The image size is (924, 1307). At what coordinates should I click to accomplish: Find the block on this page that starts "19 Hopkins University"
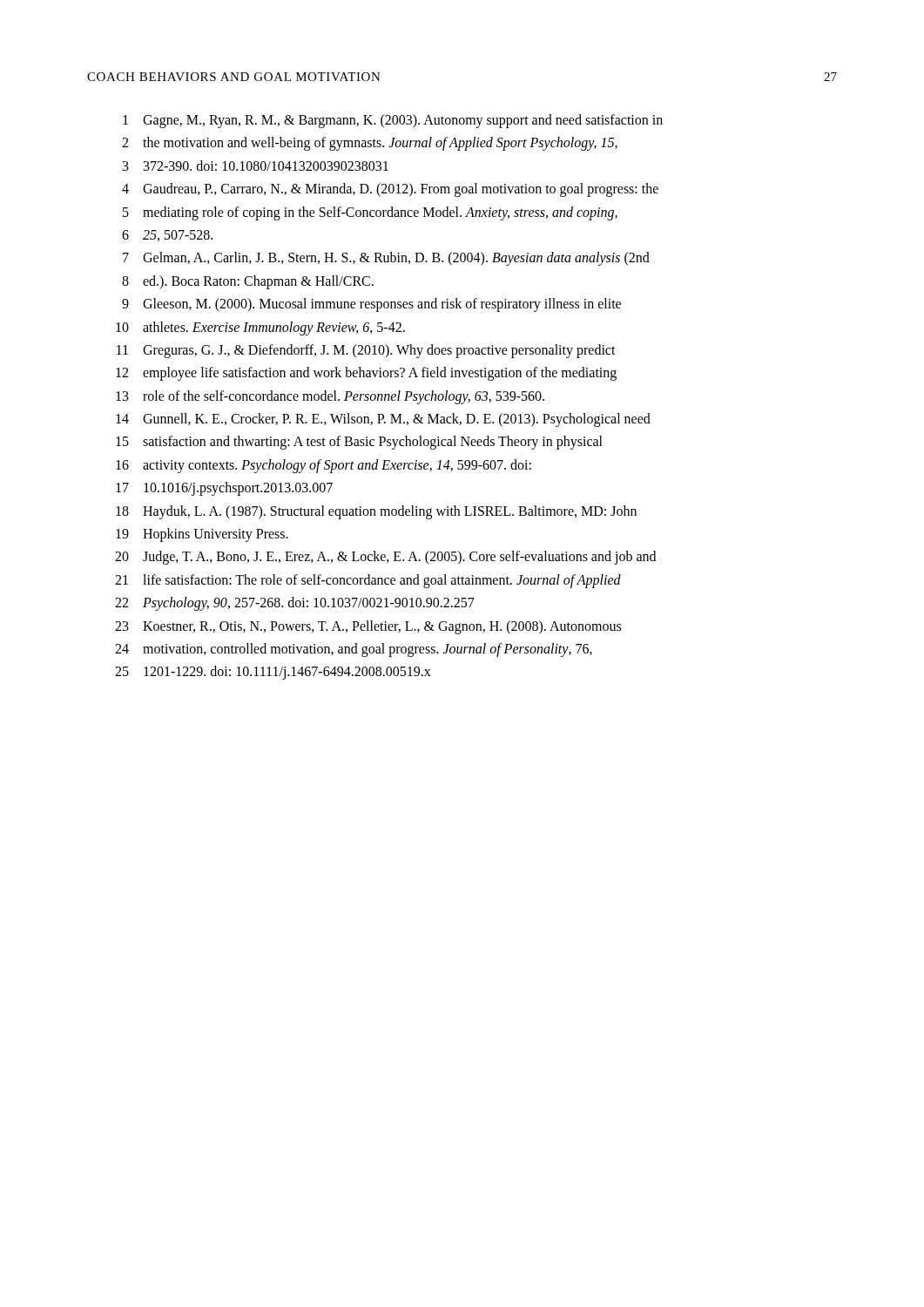pyautogui.click(x=202, y=535)
